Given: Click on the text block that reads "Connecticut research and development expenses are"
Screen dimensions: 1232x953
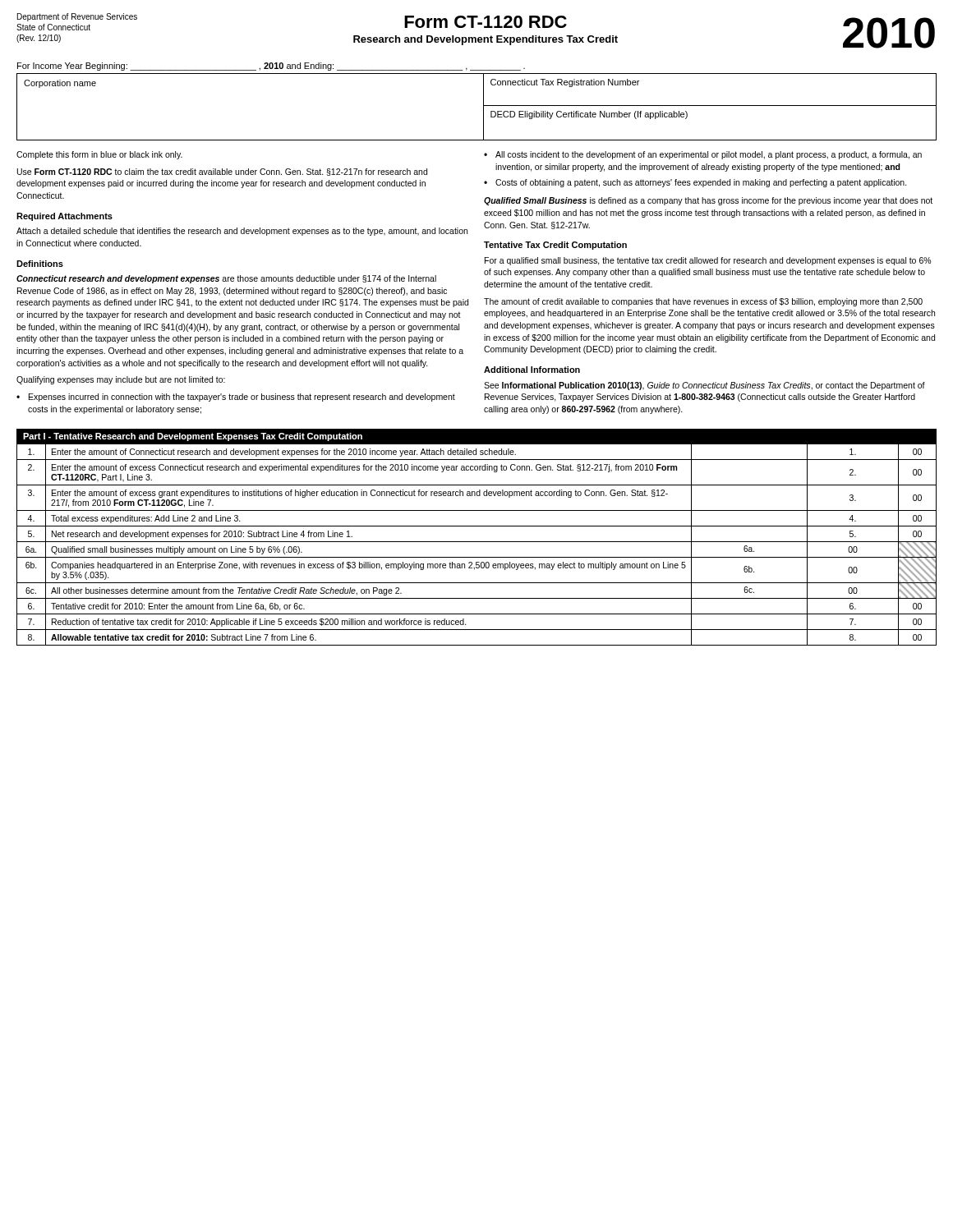Looking at the screenshot, I should click(243, 321).
